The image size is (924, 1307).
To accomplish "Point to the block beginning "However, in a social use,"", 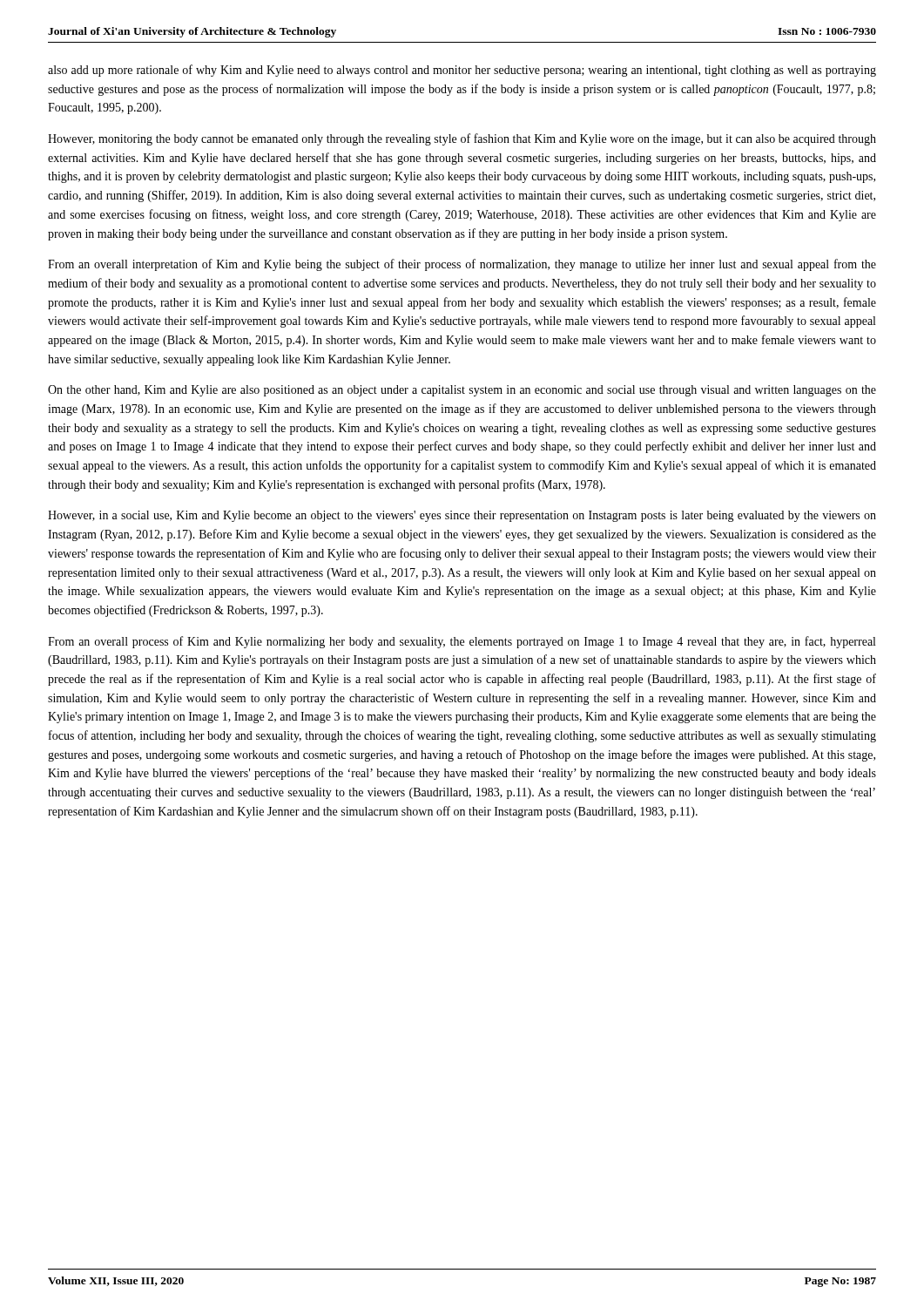I will (x=462, y=563).
